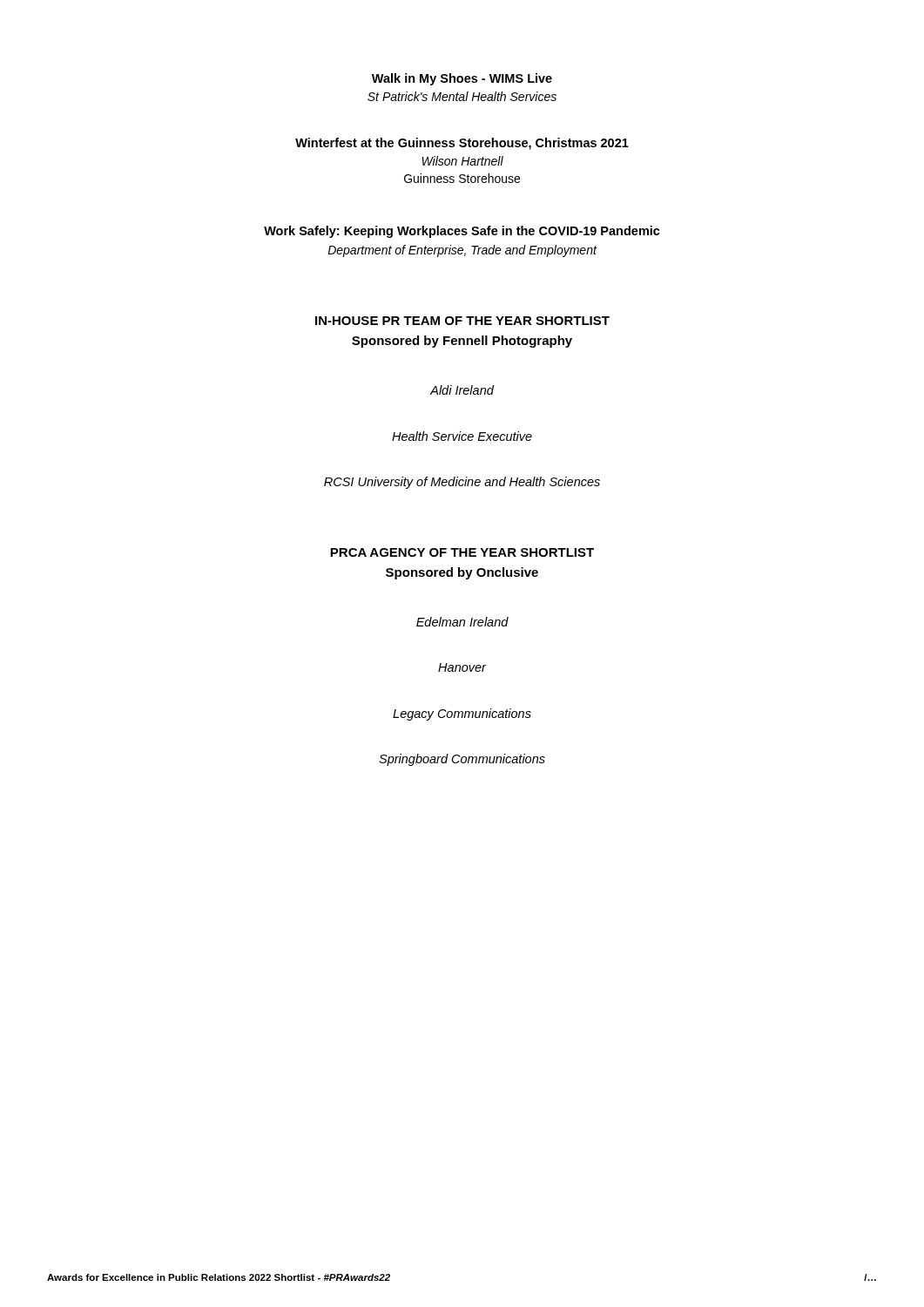The height and width of the screenshot is (1307, 924).
Task: Locate the passage starting "Springboard Communications"
Action: point(462,759)
